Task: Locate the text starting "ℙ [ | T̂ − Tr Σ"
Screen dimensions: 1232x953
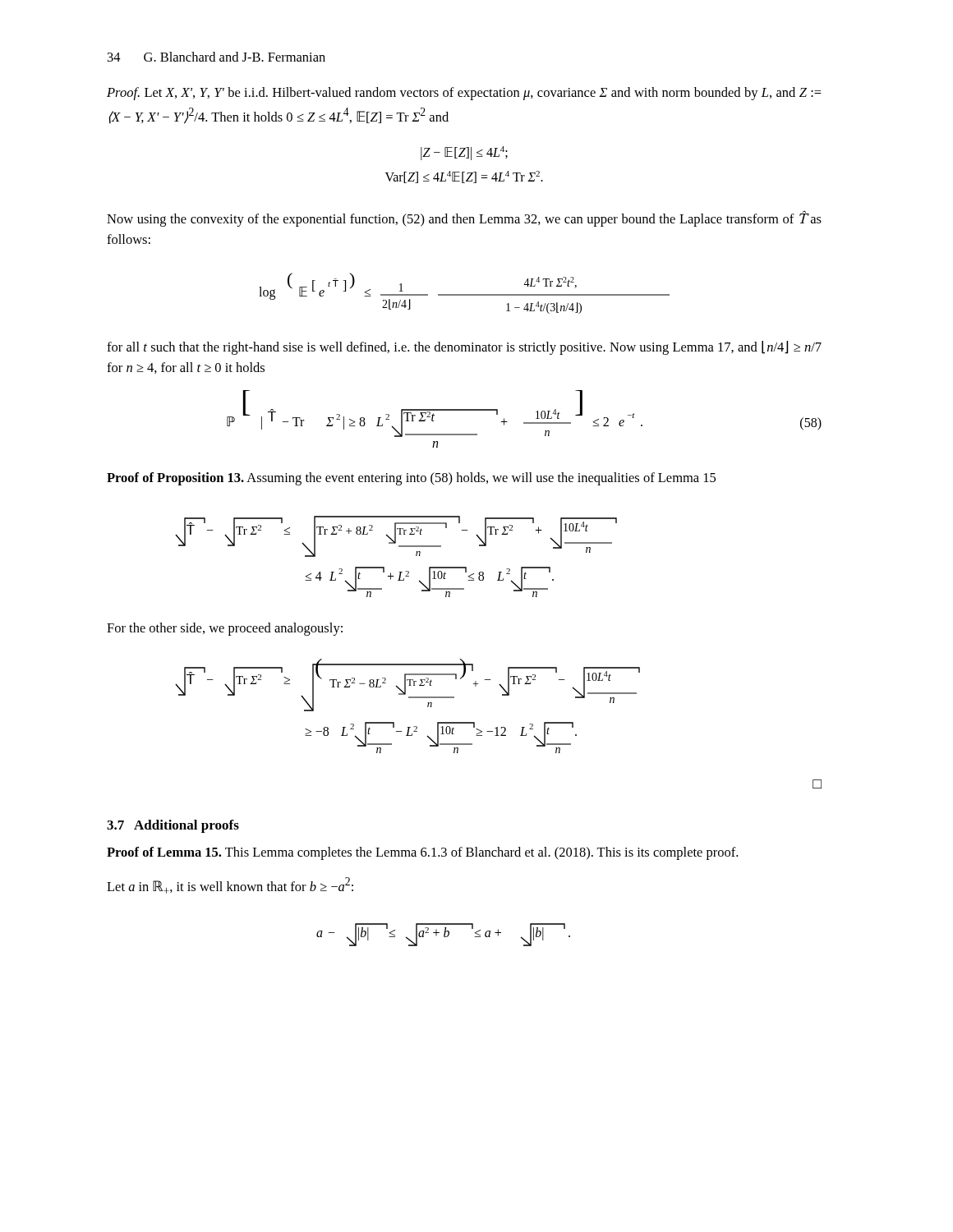Action: pyautogui.click(x=464, y=423)
